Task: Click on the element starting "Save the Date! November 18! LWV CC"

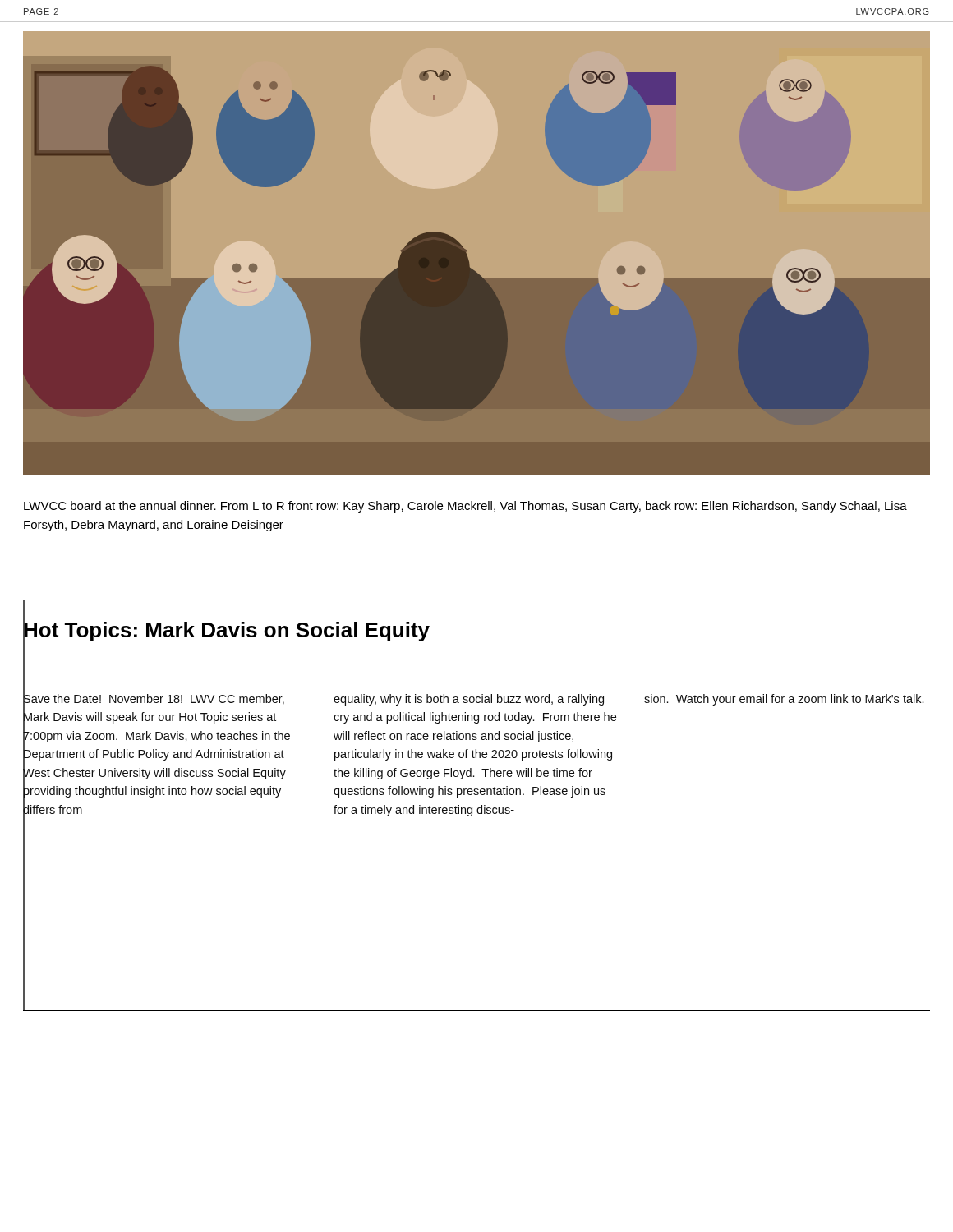Action: (x=157, y=754)
